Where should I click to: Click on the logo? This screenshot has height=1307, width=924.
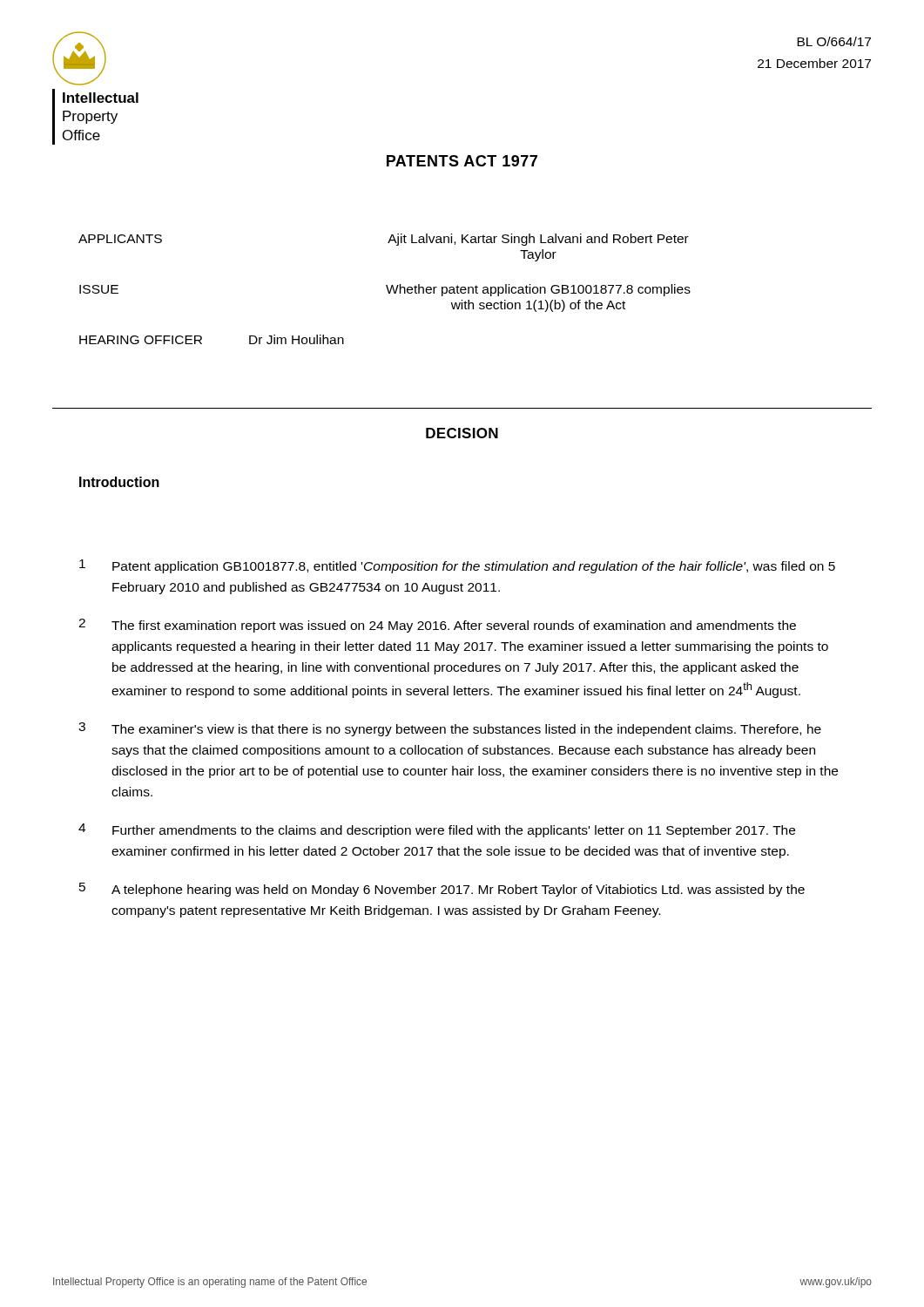[96, 88]
